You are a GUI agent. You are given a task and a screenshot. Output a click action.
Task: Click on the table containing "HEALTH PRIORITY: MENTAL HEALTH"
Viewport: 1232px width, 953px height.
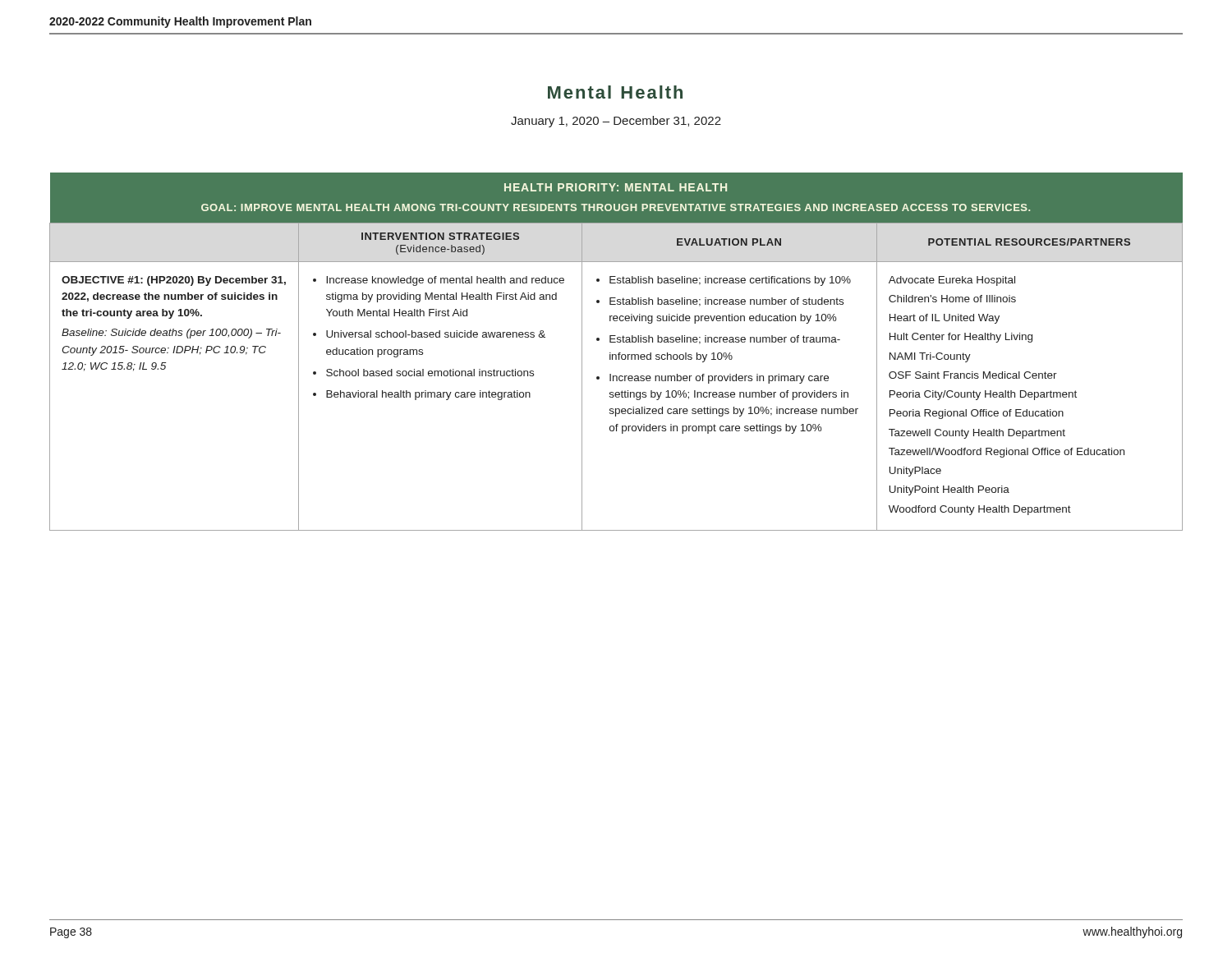(616, 530)
